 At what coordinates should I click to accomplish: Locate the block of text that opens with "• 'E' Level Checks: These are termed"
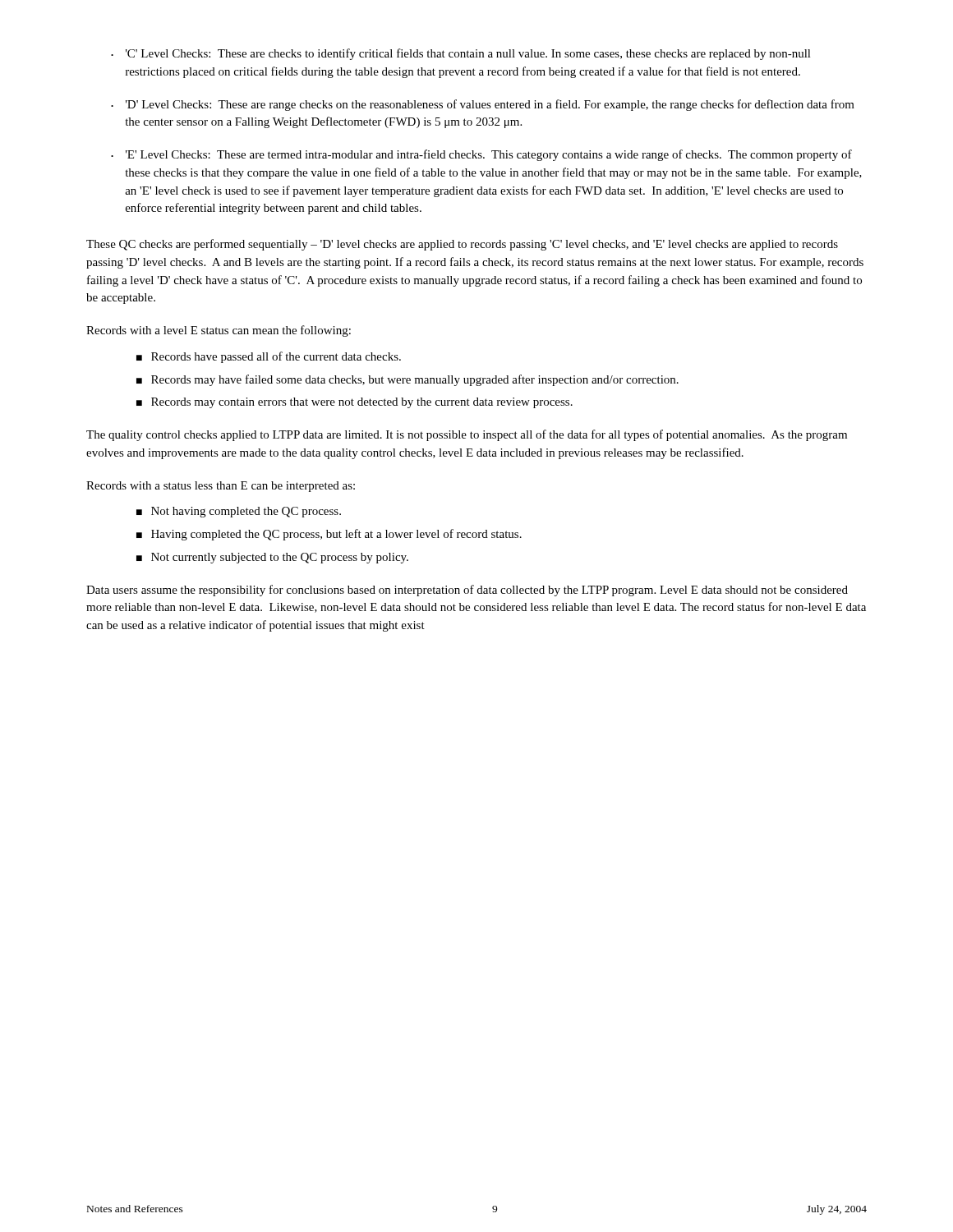[x=489, y=182]
